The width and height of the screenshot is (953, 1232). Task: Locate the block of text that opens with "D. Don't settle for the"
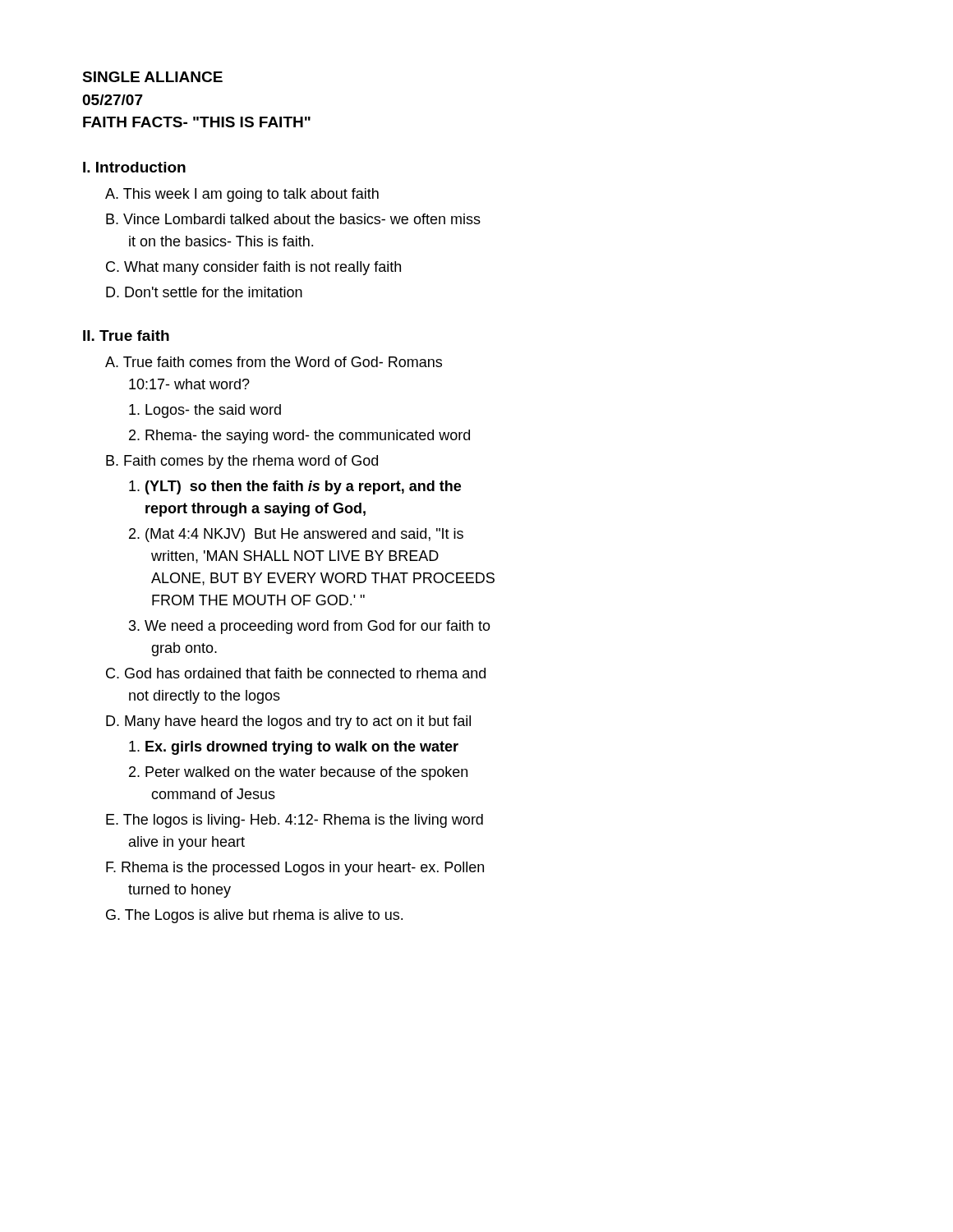204,292
